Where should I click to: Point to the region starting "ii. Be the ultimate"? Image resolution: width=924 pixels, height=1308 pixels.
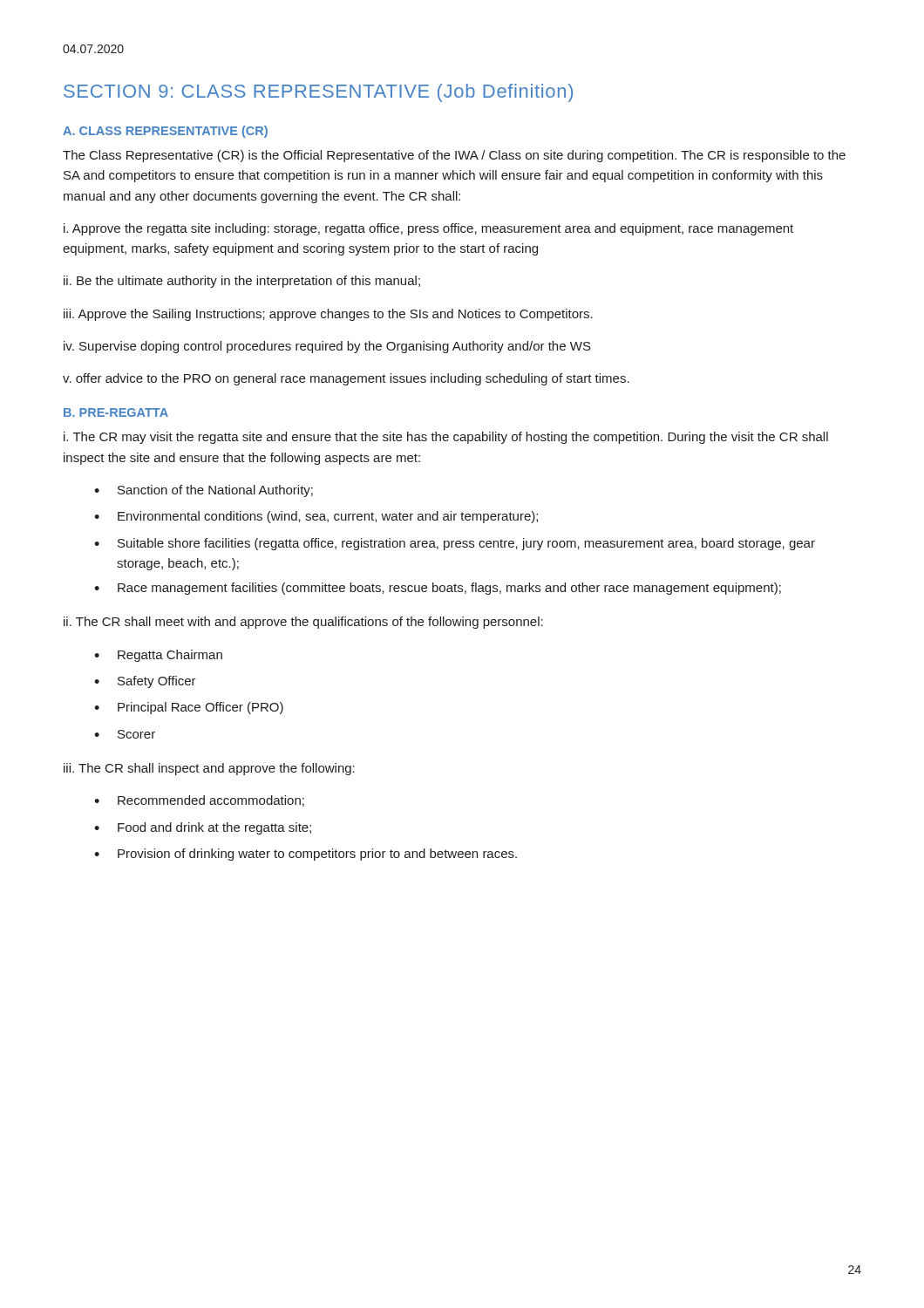click(242, 281)
